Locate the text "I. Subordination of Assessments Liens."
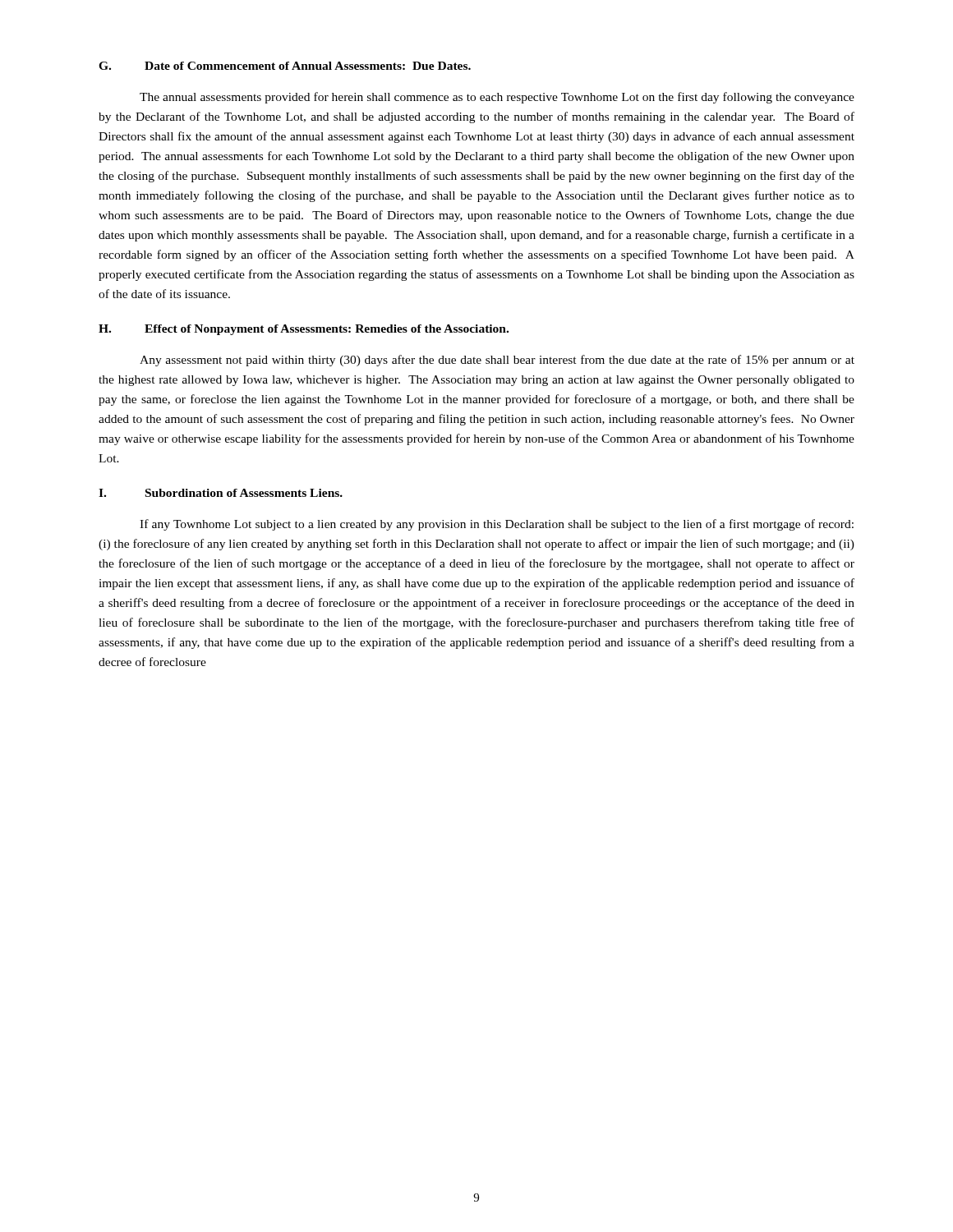This screenshot has width=953, height=1232. click(221, 493)
